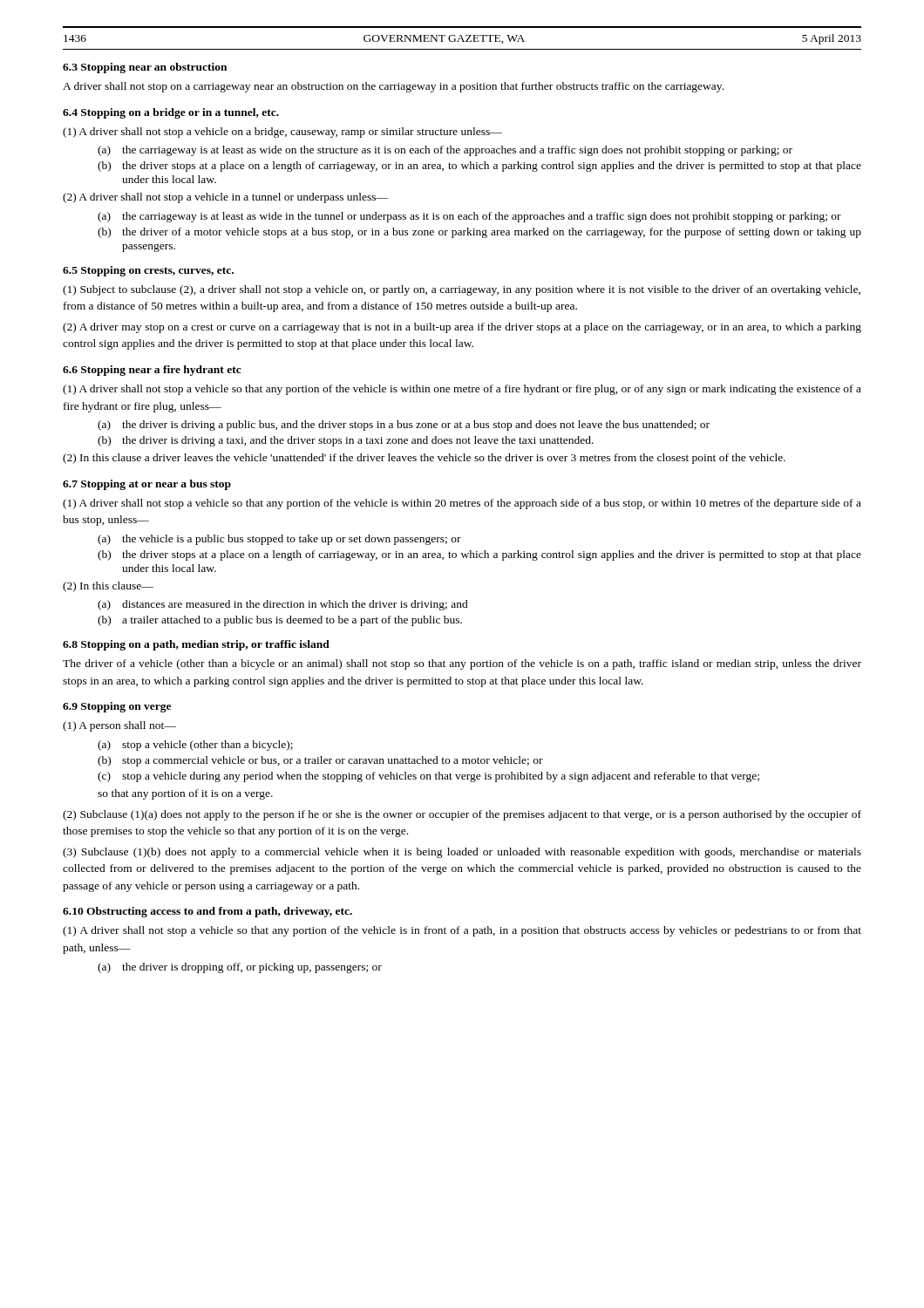924x1308 pixels.
Task: Click the section header that begins "6.6 Stopping near a fire hydrant"
Action: [152, 369]
